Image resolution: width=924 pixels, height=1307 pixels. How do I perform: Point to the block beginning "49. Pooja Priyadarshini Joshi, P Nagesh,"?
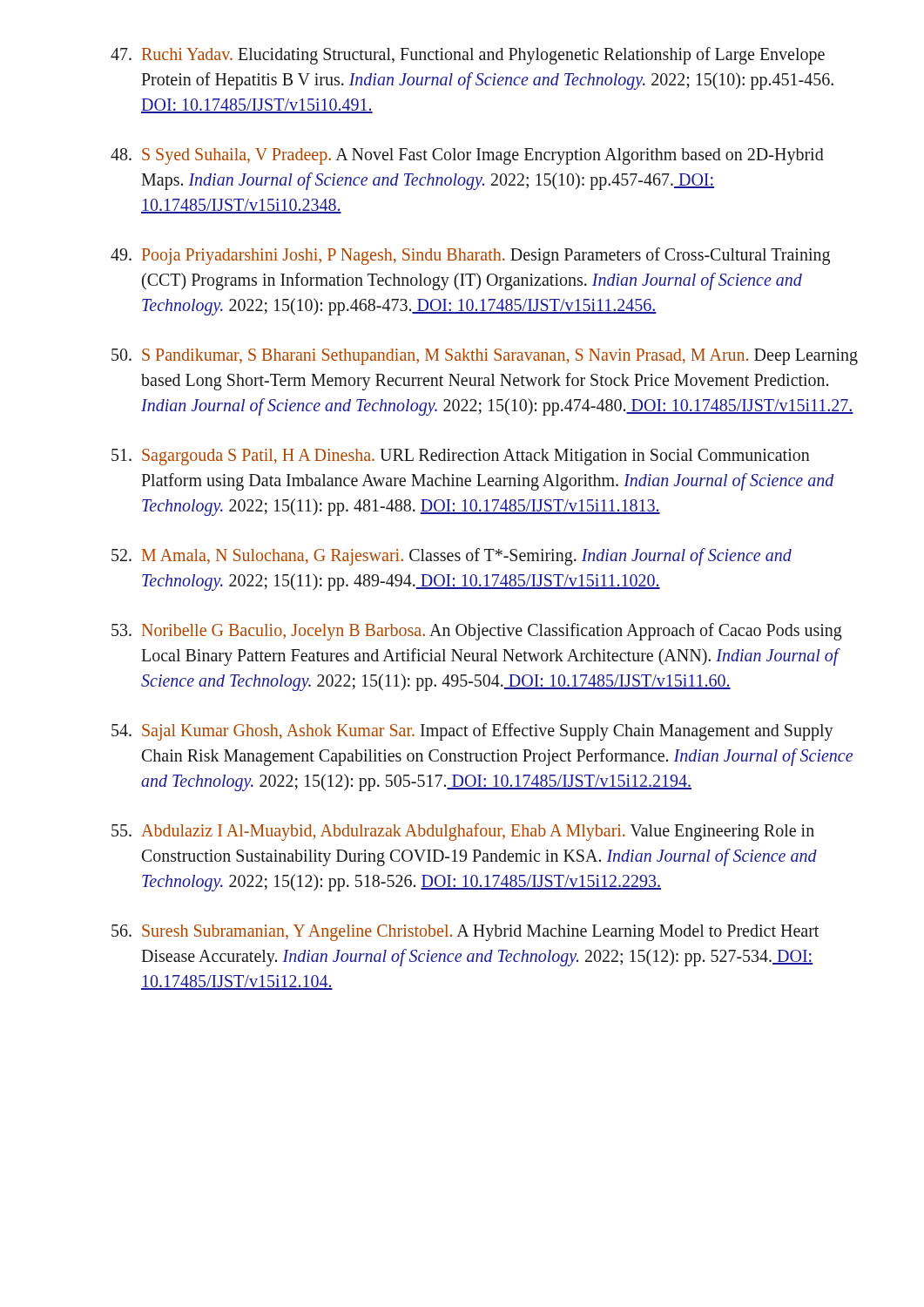(x=474, y=280)
